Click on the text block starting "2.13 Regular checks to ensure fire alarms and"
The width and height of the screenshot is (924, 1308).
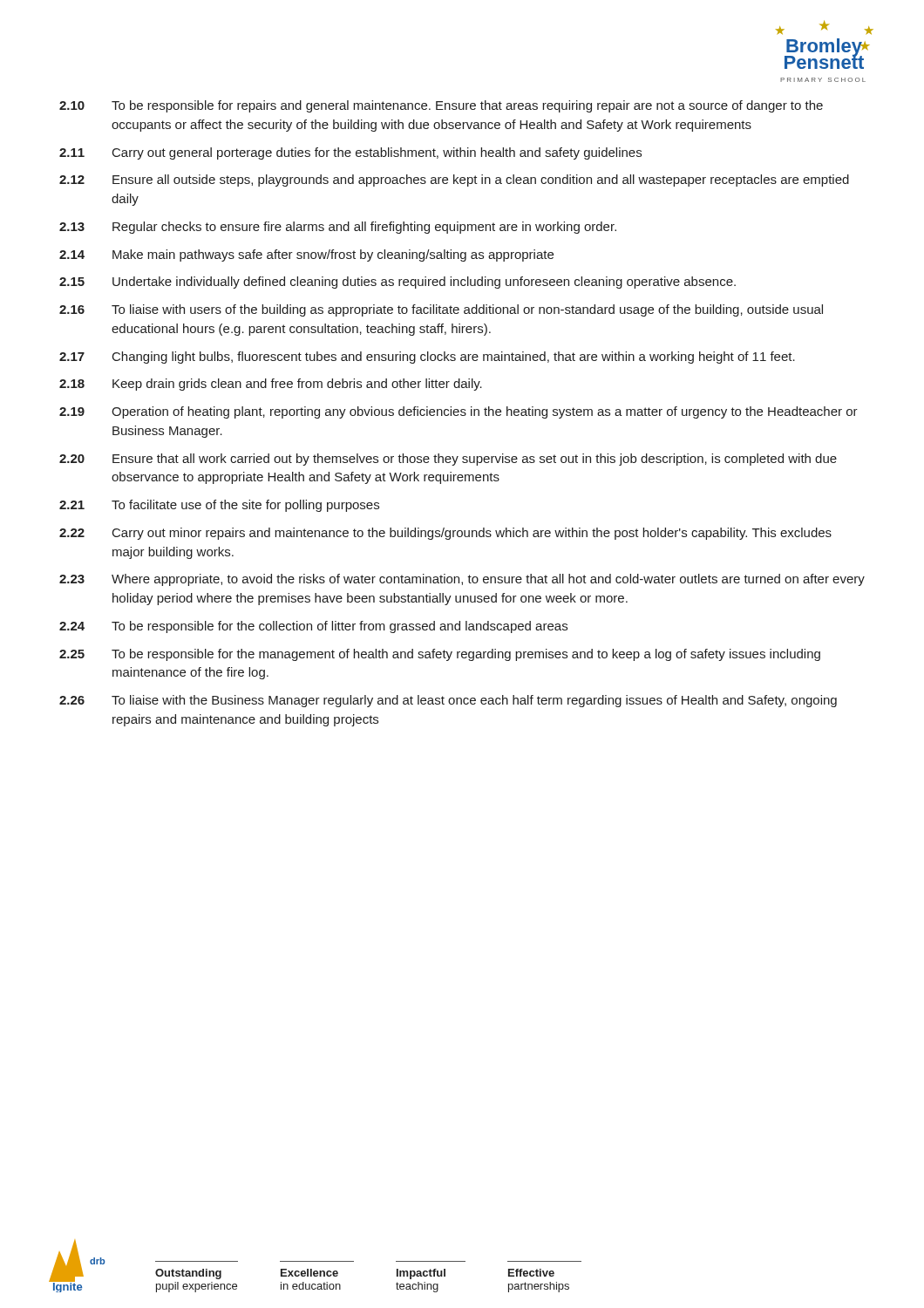click(x=462, y=226)
